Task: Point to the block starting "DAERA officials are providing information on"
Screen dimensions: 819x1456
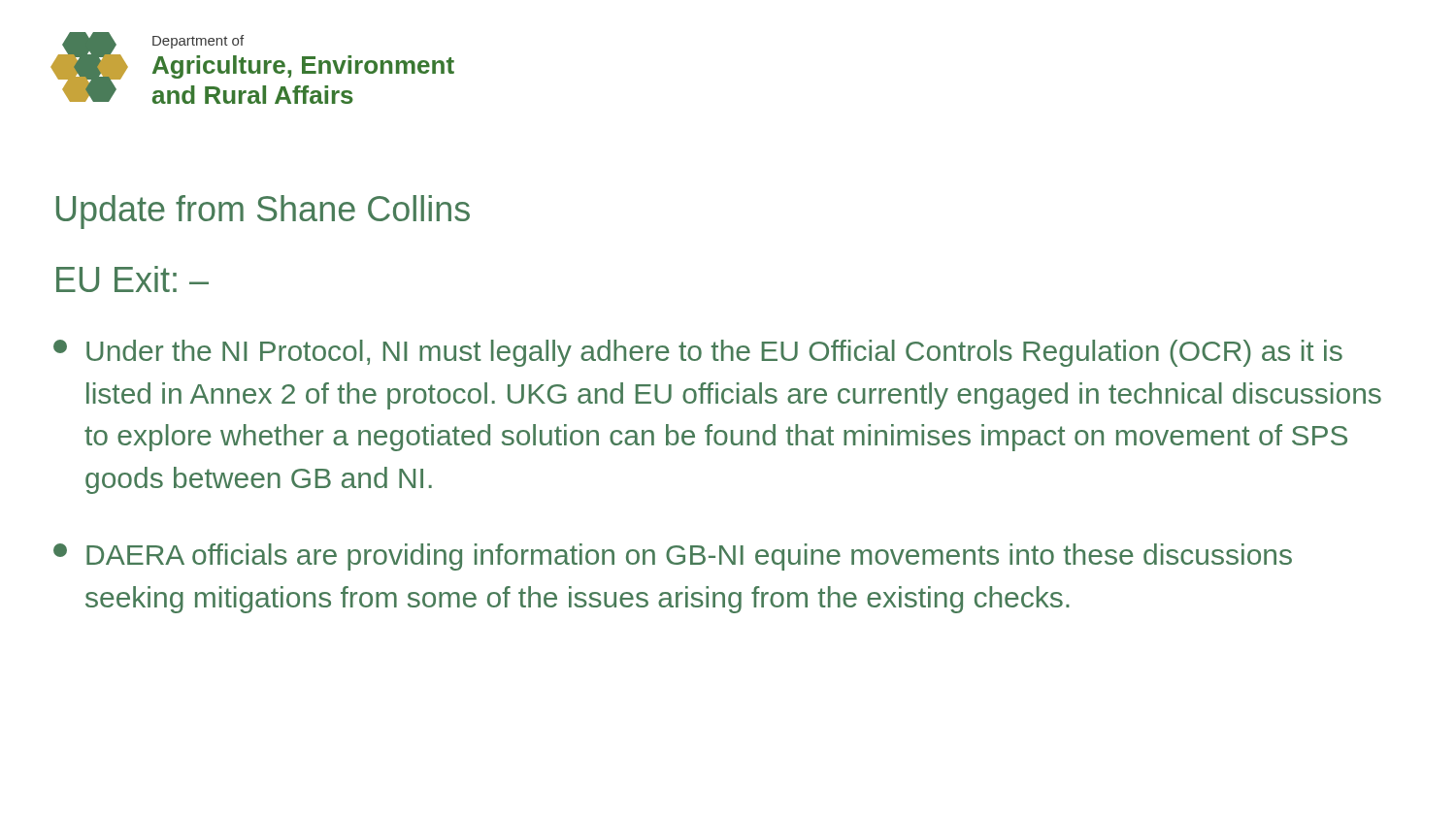Action: 718,576
